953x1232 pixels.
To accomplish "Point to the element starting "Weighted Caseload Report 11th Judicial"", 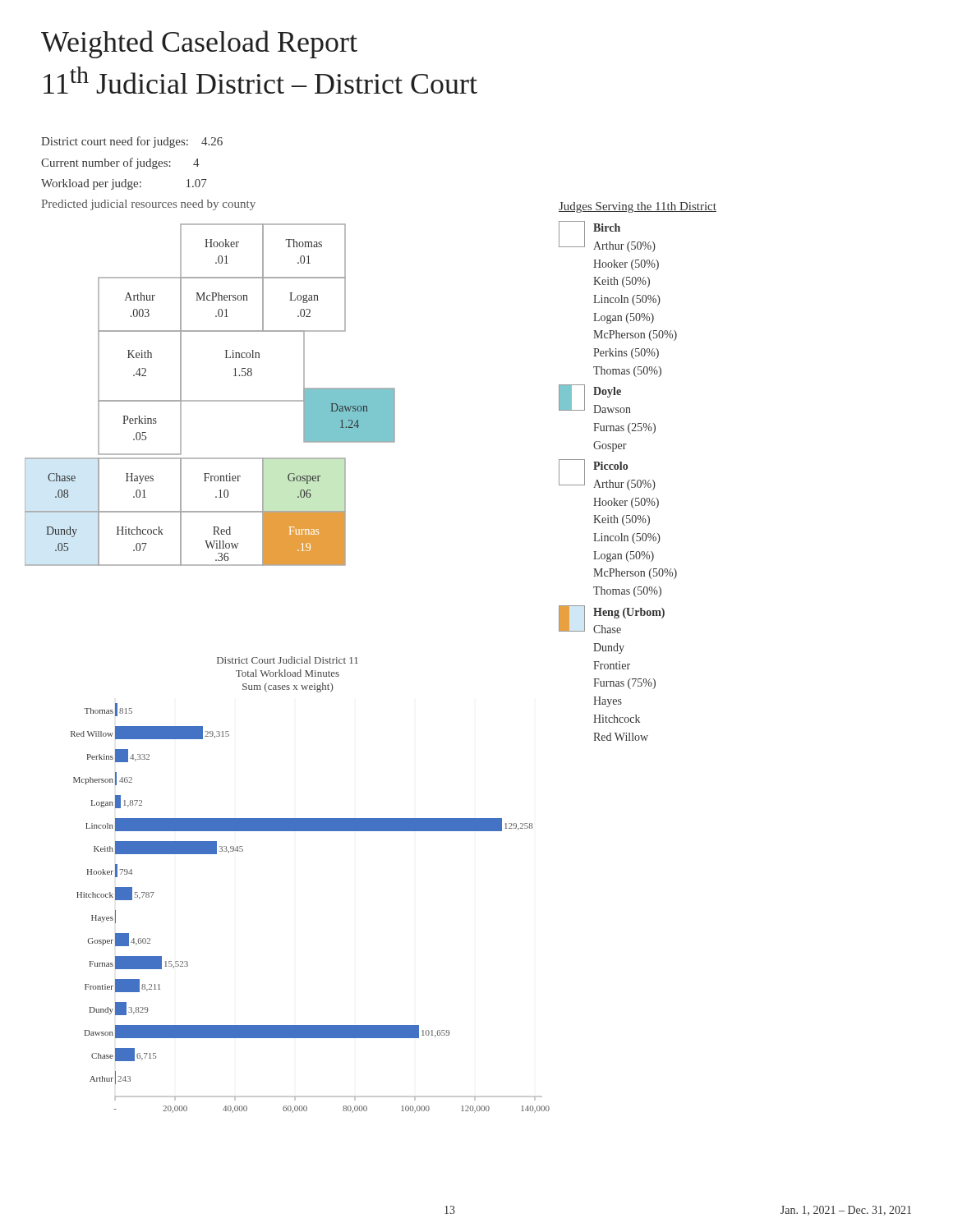I will (x=329, y=63).
